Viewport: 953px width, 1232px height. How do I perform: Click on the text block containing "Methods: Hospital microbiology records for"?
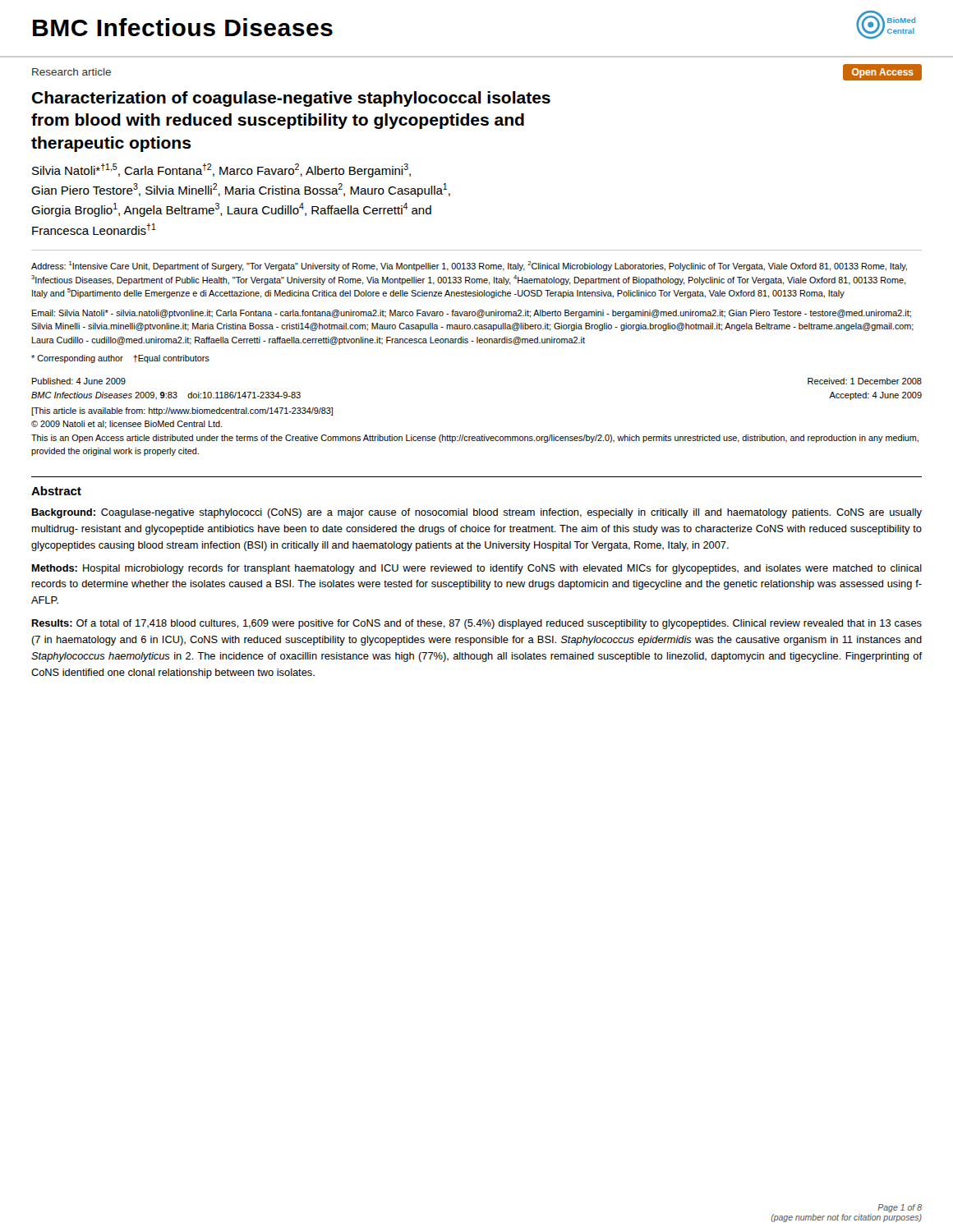coord(476,584)
